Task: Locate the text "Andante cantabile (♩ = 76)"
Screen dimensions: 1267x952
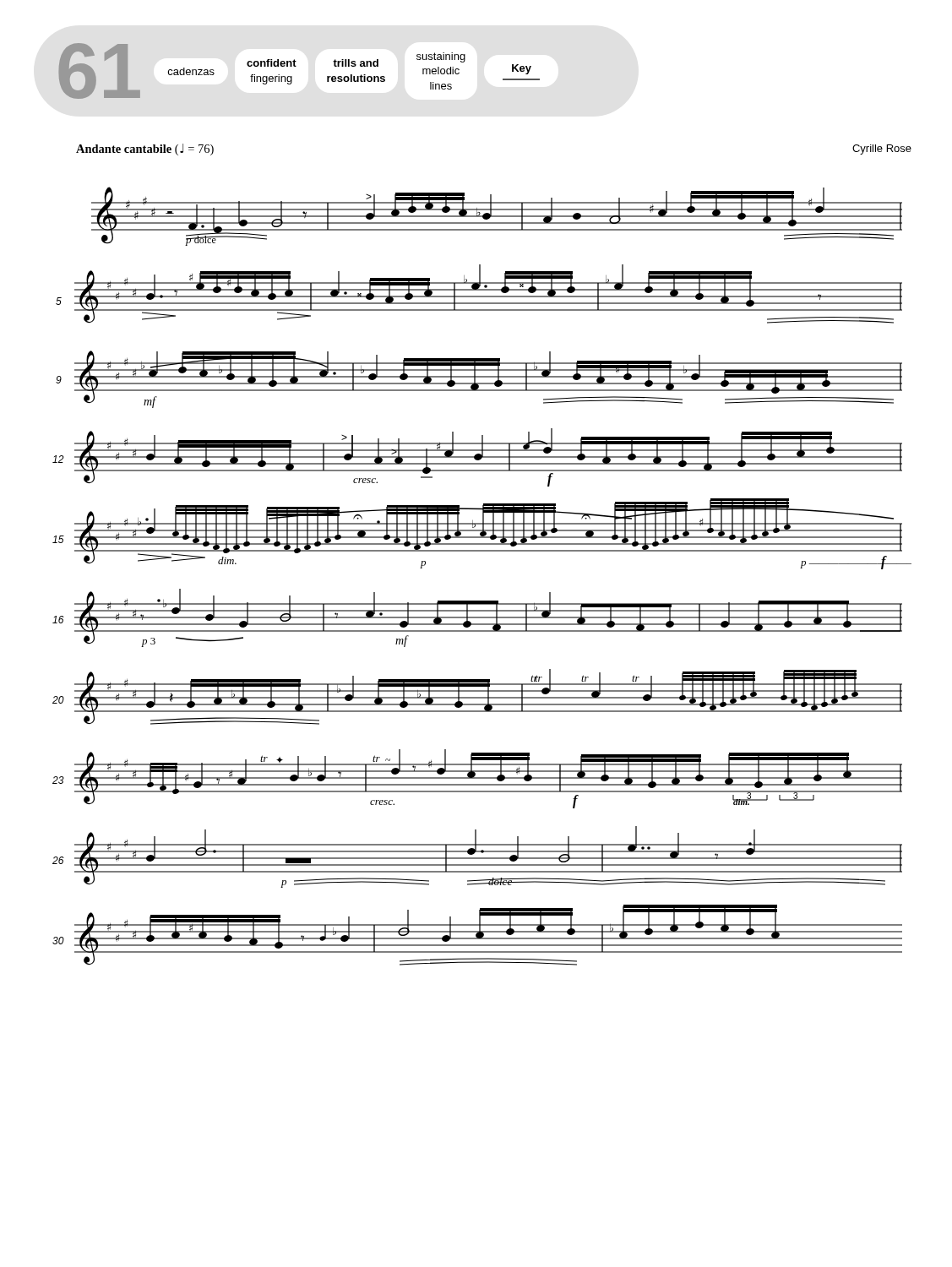Action: click(145, 149)
